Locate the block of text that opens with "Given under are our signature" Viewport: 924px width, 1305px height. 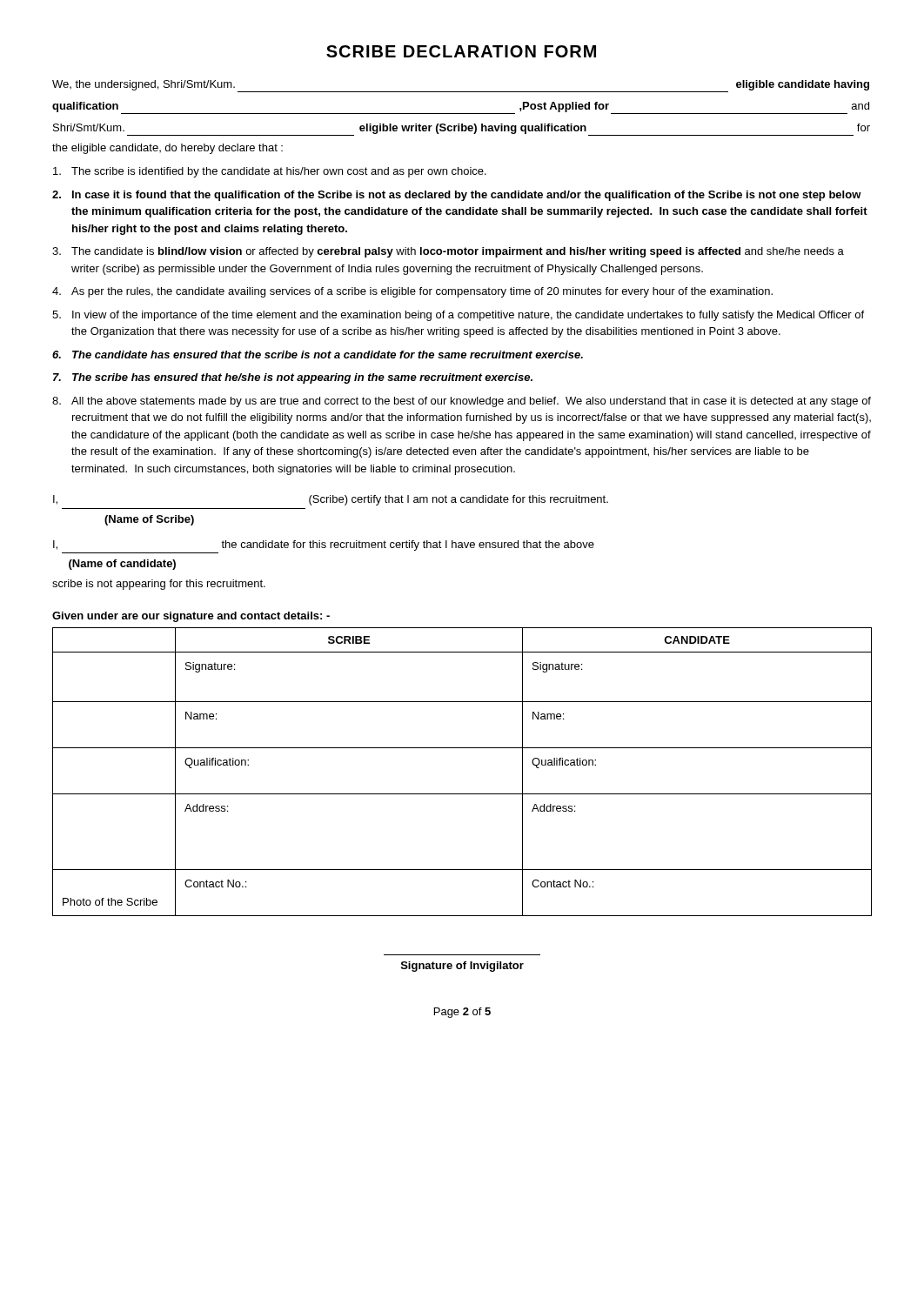pos(191,616)
